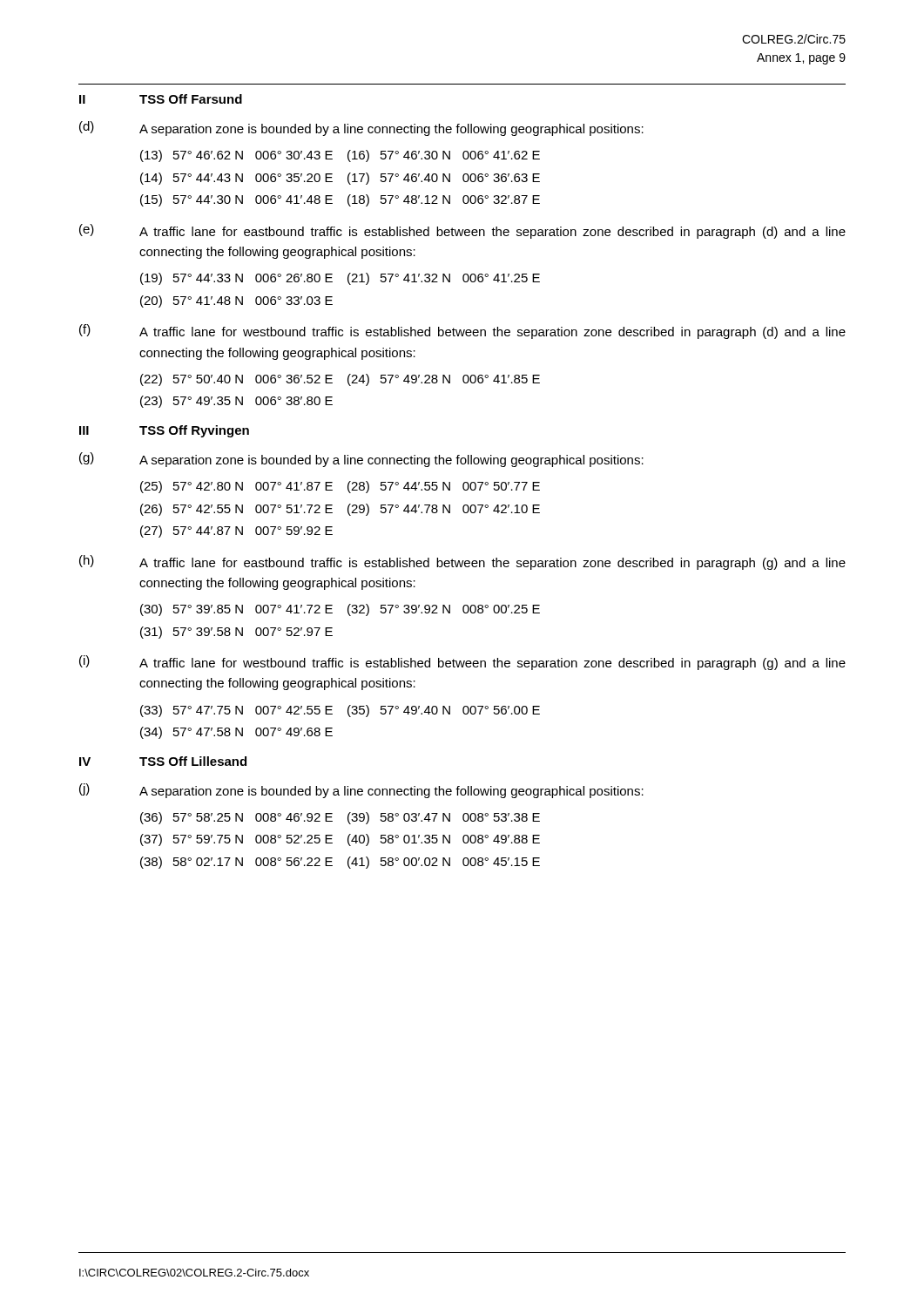Viewport: 924px width, 1307px height.
Task: Locate the text block containing "(j) A separation"
Action: tap(462, 790)
